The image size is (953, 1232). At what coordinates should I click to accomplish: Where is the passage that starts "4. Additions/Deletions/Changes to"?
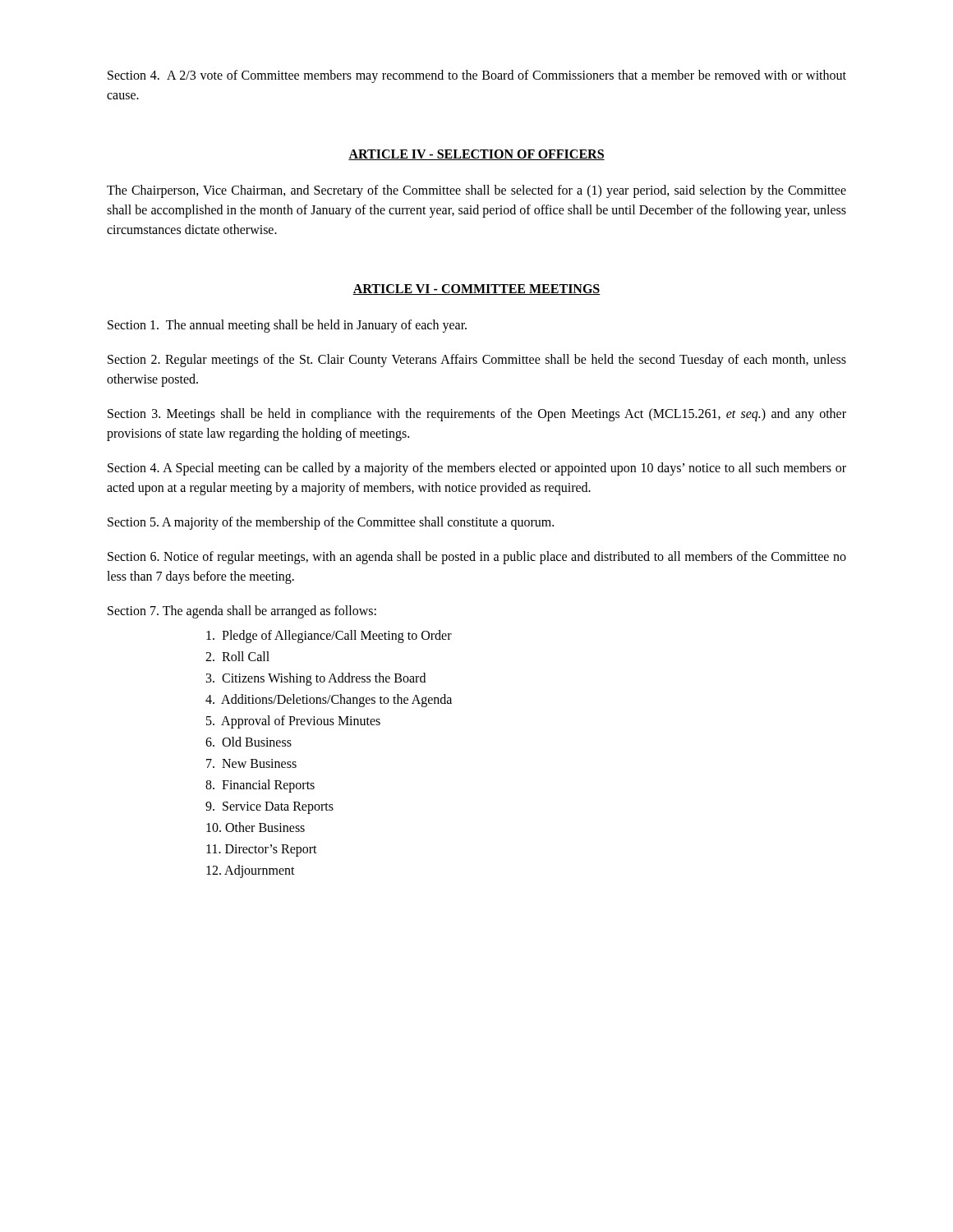click(x=329, y=699)
